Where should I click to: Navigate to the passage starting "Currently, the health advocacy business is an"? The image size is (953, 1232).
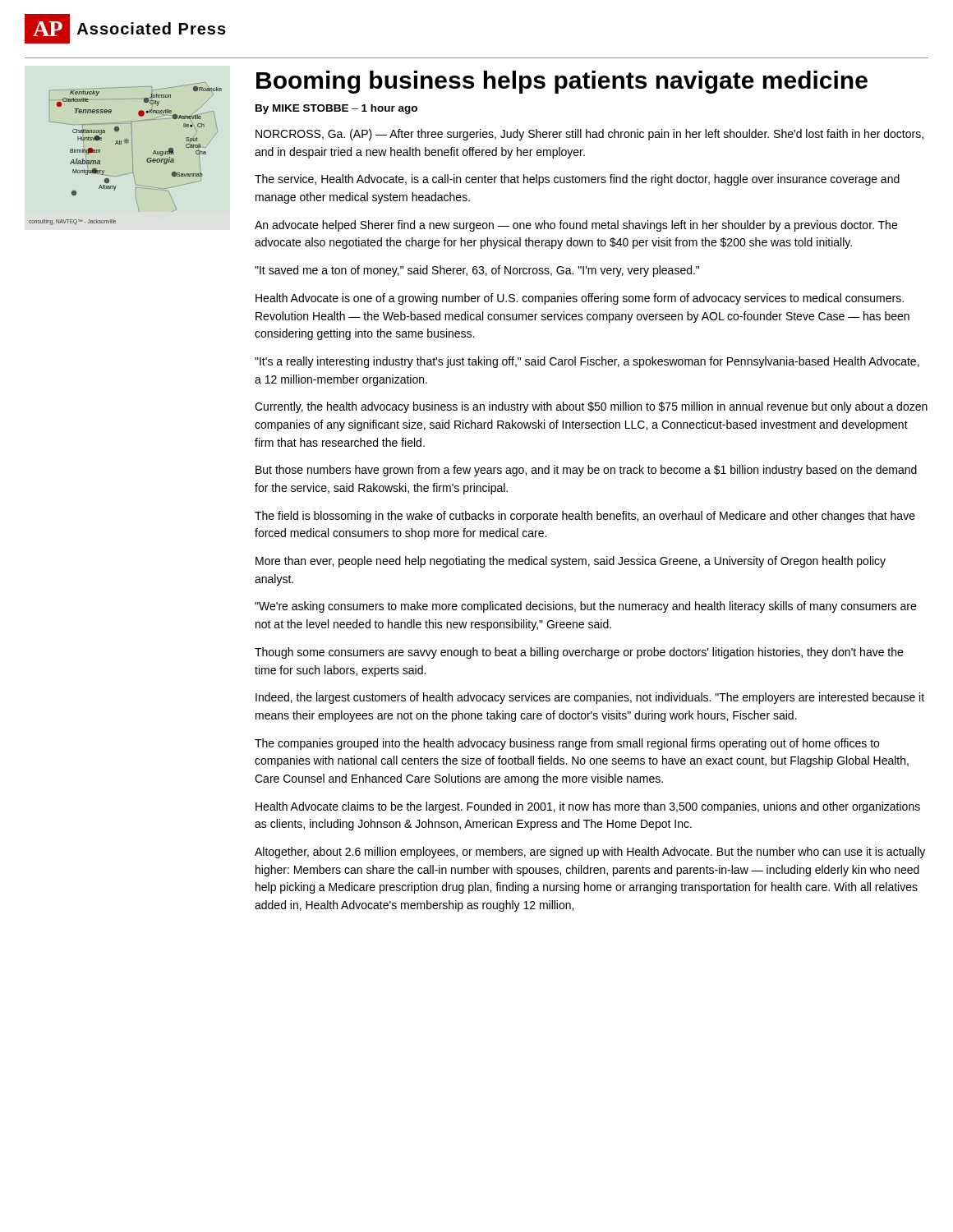tap(591, 425)
